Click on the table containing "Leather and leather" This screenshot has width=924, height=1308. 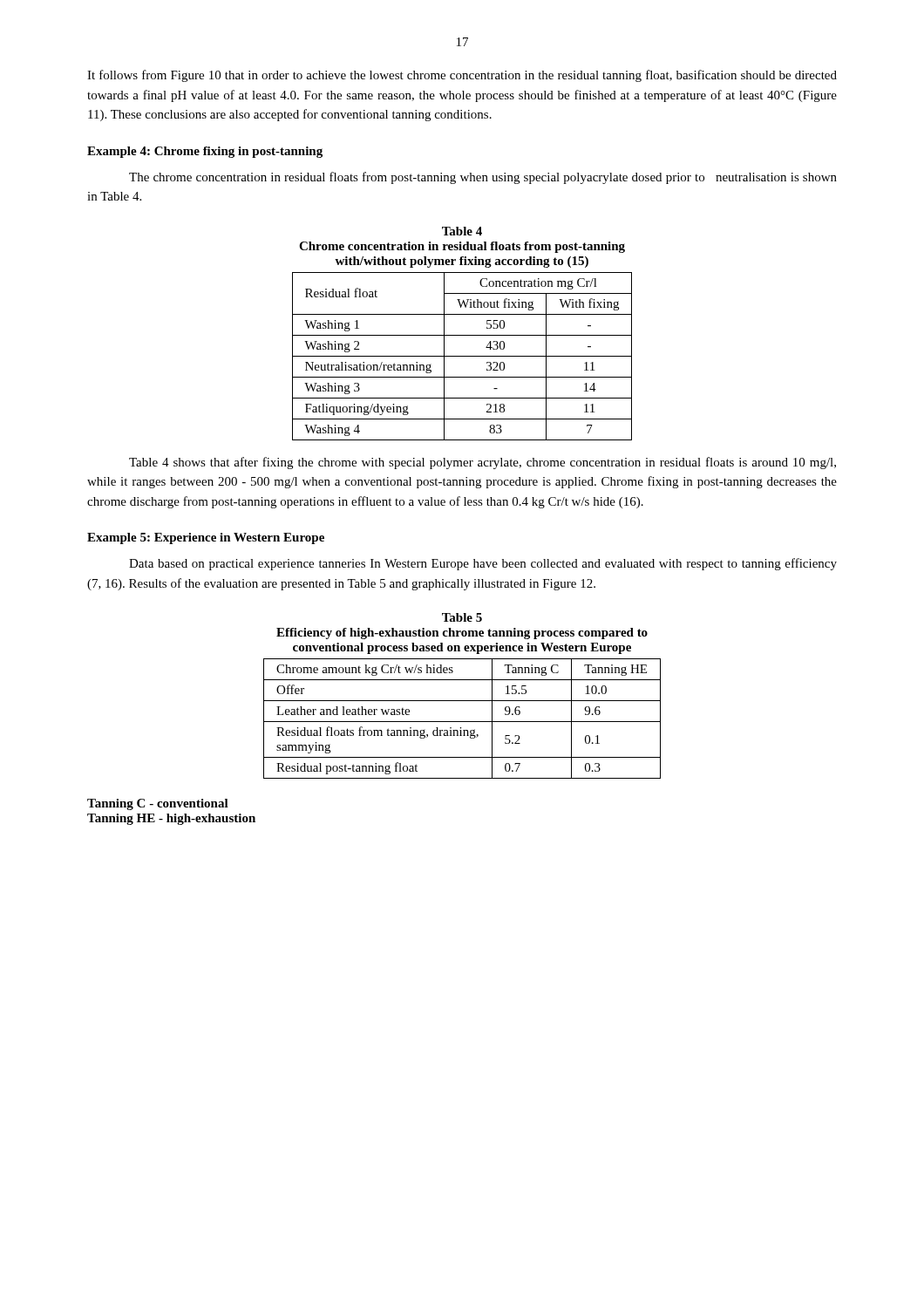[462, 718]
